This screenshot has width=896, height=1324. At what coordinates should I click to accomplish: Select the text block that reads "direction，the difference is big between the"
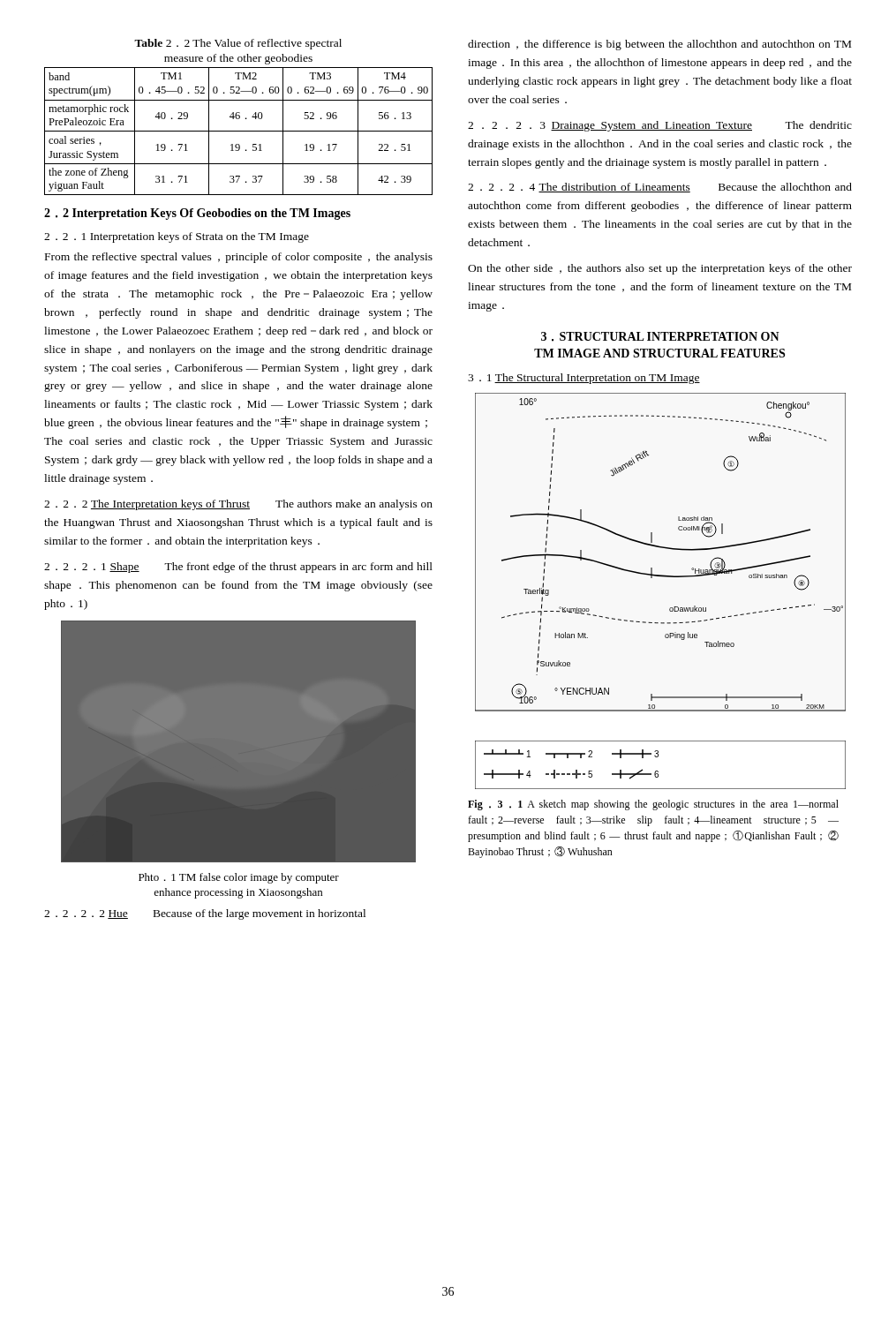pos(660,71)
